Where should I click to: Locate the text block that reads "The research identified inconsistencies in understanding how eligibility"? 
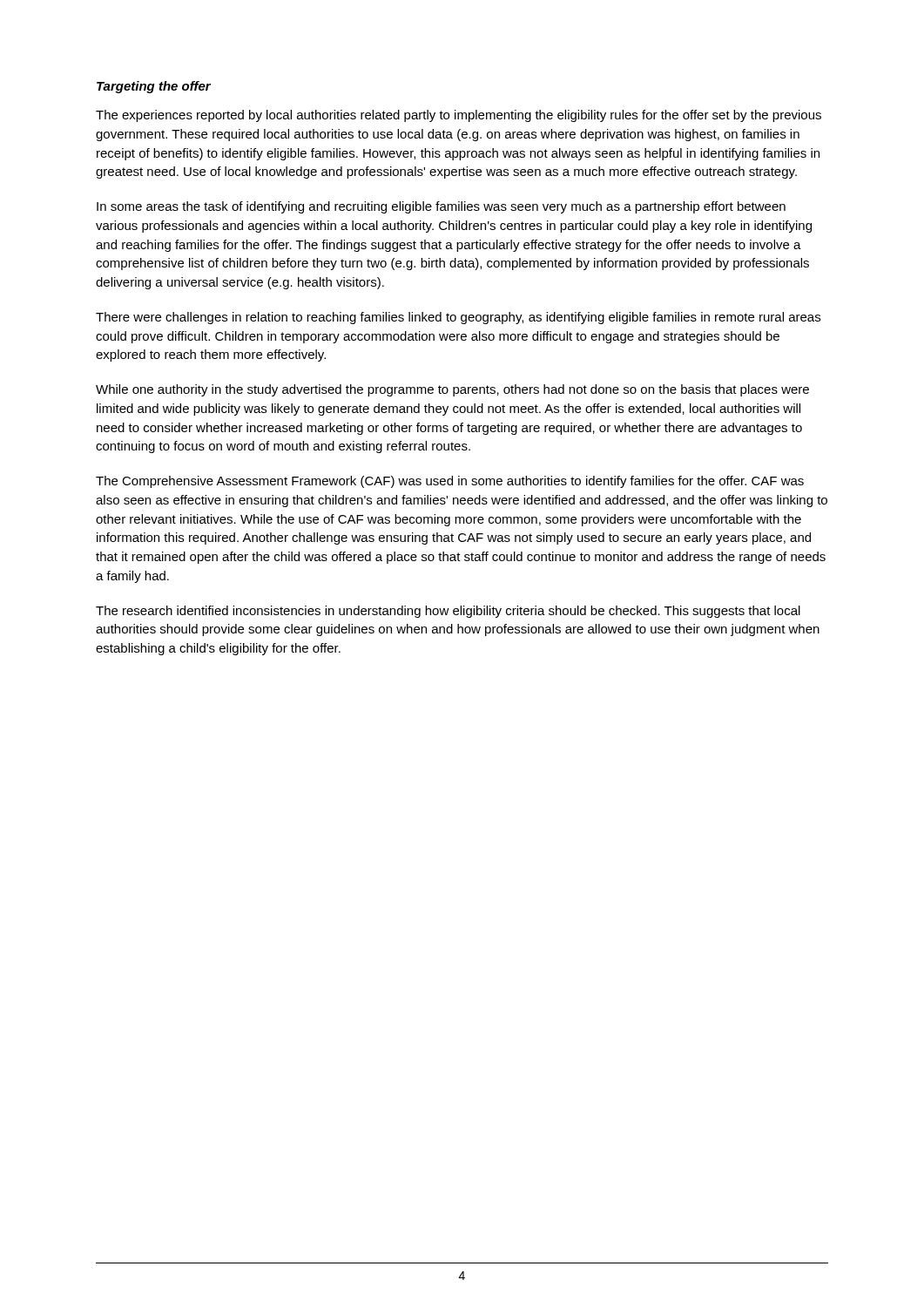click(x=458, y=629)
